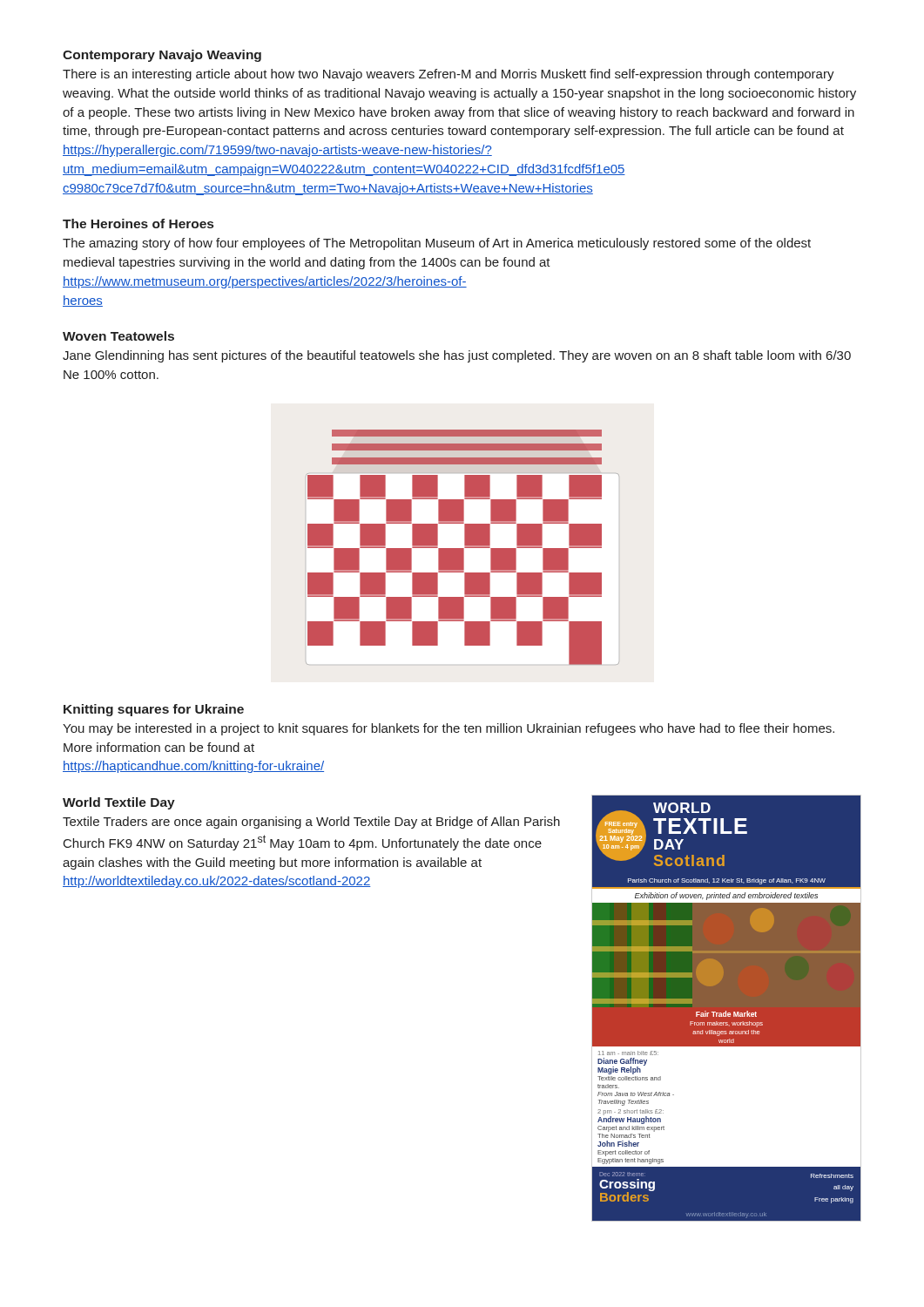Locate the block starting "Textile Traders are once again organising"
The width and height of the screenshot is (924, 1307).
(312, 851)
